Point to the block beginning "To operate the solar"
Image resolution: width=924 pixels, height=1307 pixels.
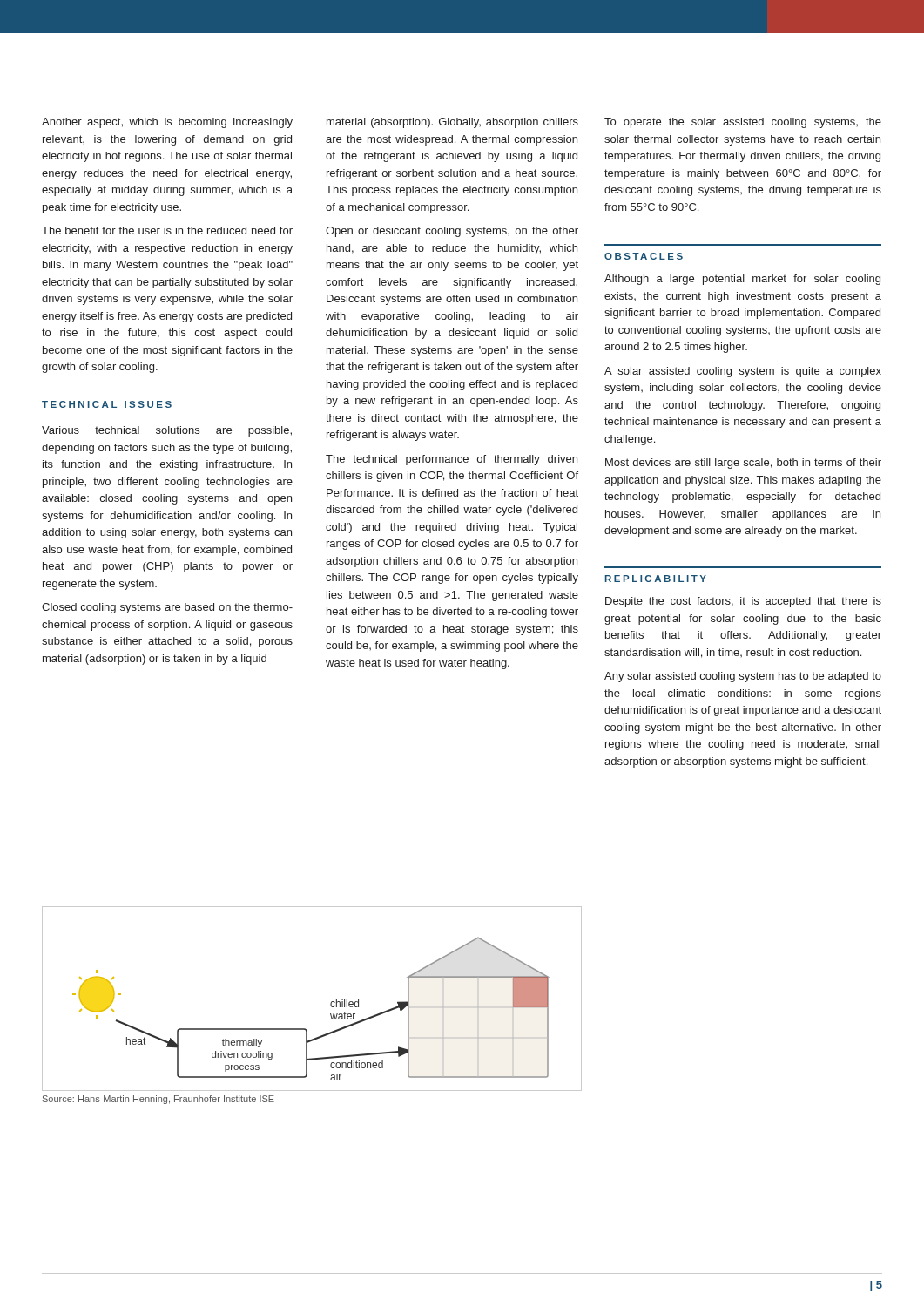click(743, 164)
